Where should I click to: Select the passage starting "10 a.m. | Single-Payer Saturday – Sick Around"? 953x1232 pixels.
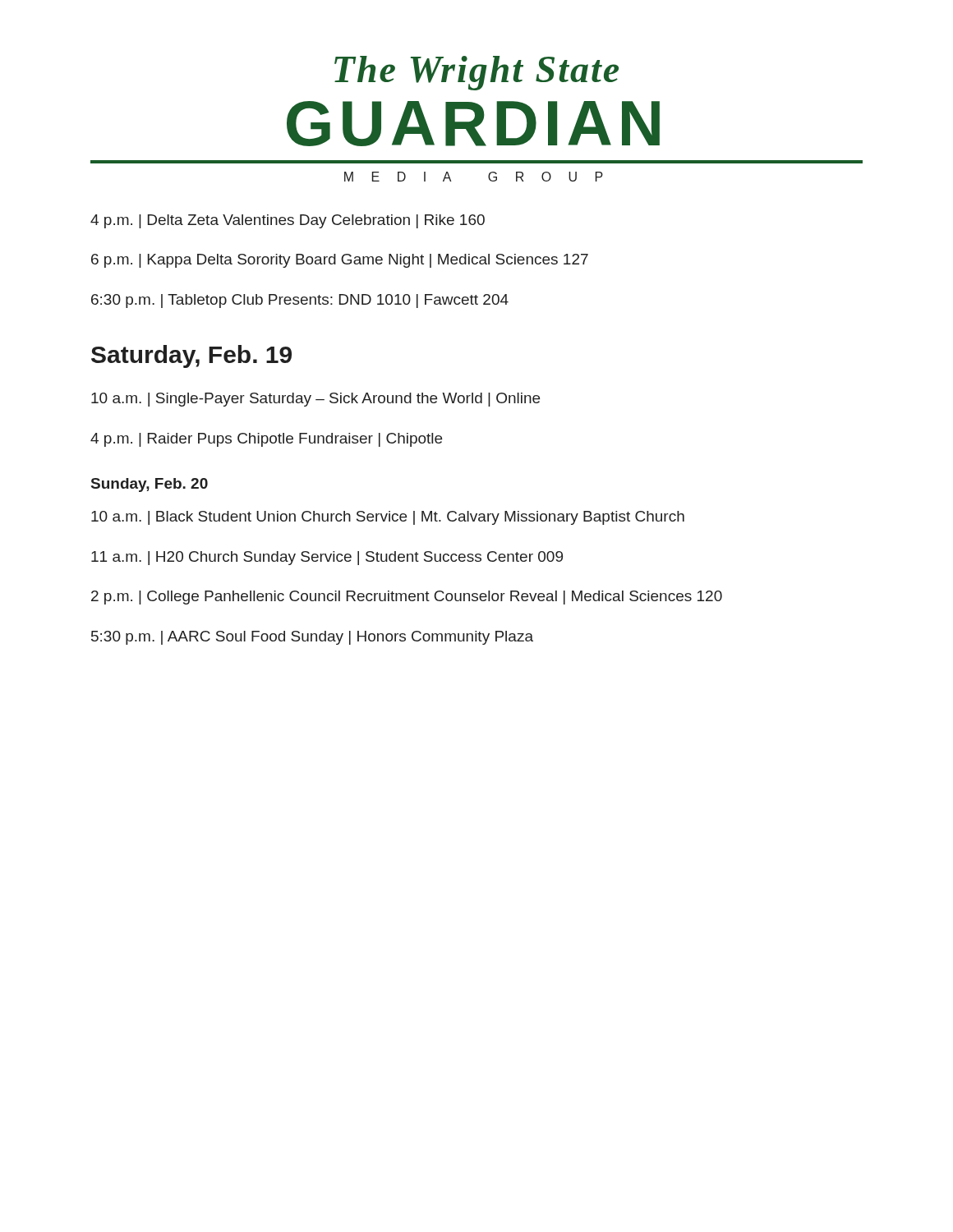tap(476, 399)
